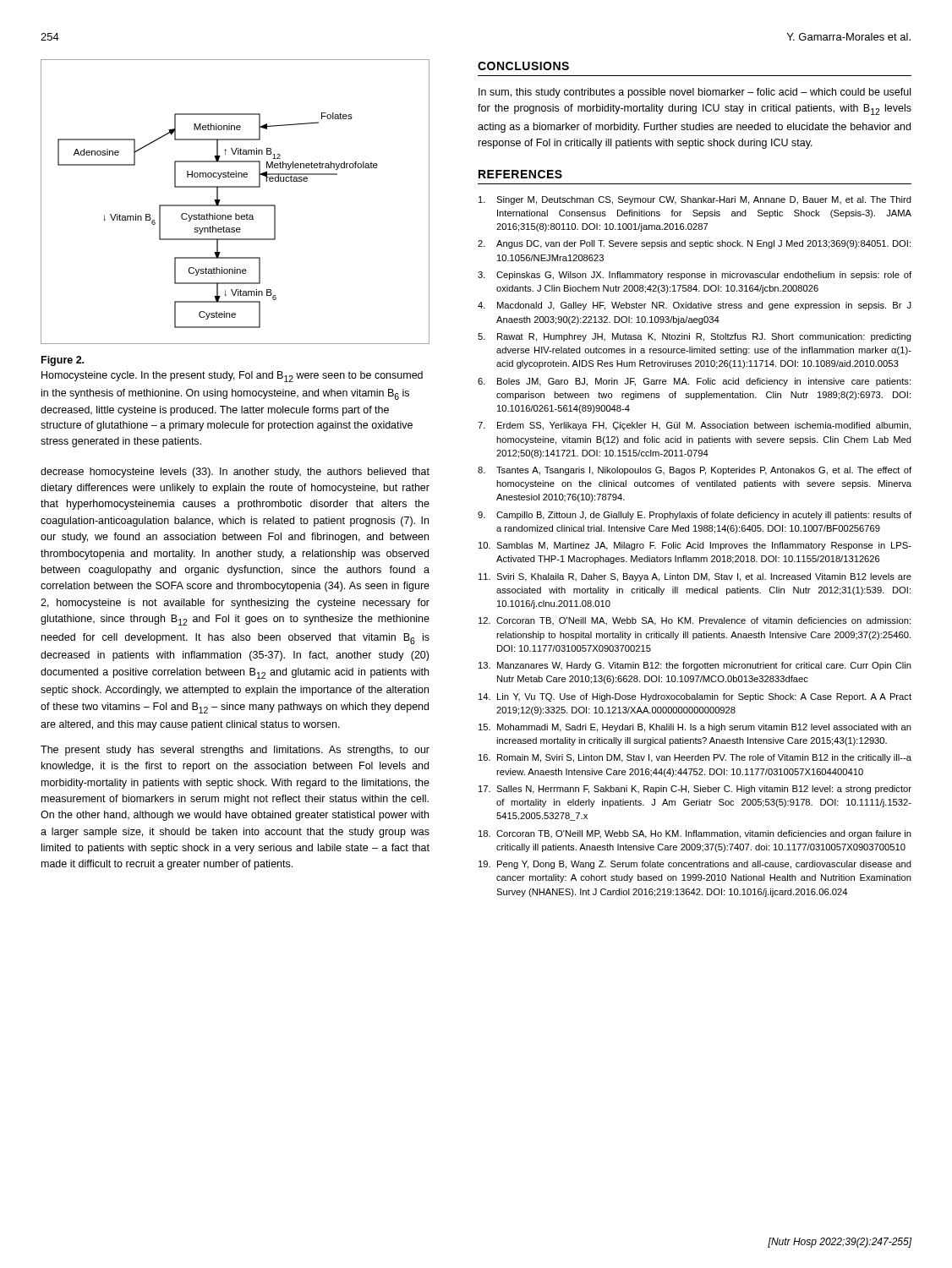Image resolution: width=952 pixels, height=1268 pixels.
Task: Locate the block of text that opens with "decrease homocysteine levels (33). In another study,"
Action: pyautogui.click(x=235, y=598)
